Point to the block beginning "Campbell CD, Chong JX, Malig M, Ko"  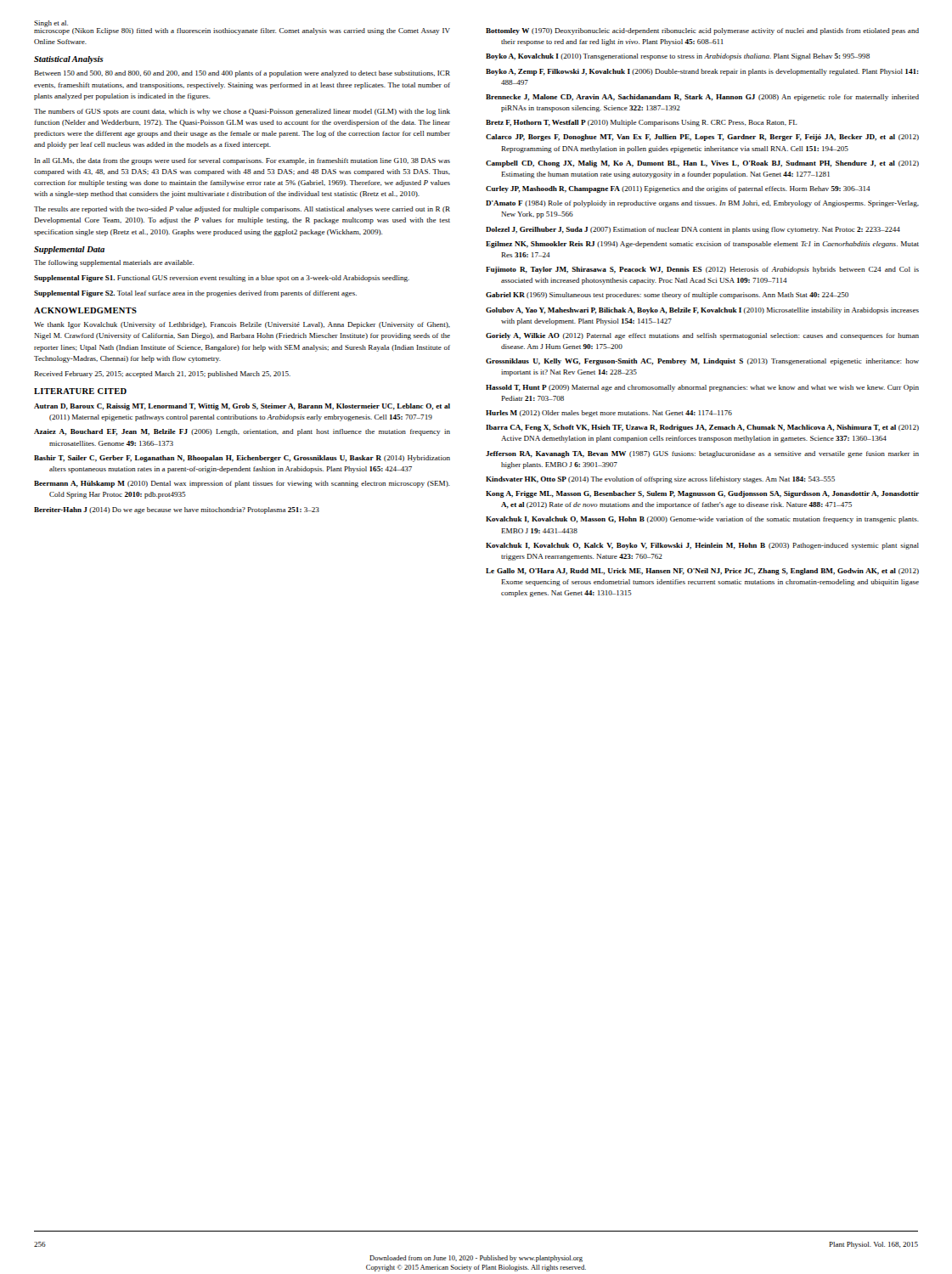pos(702,168)
